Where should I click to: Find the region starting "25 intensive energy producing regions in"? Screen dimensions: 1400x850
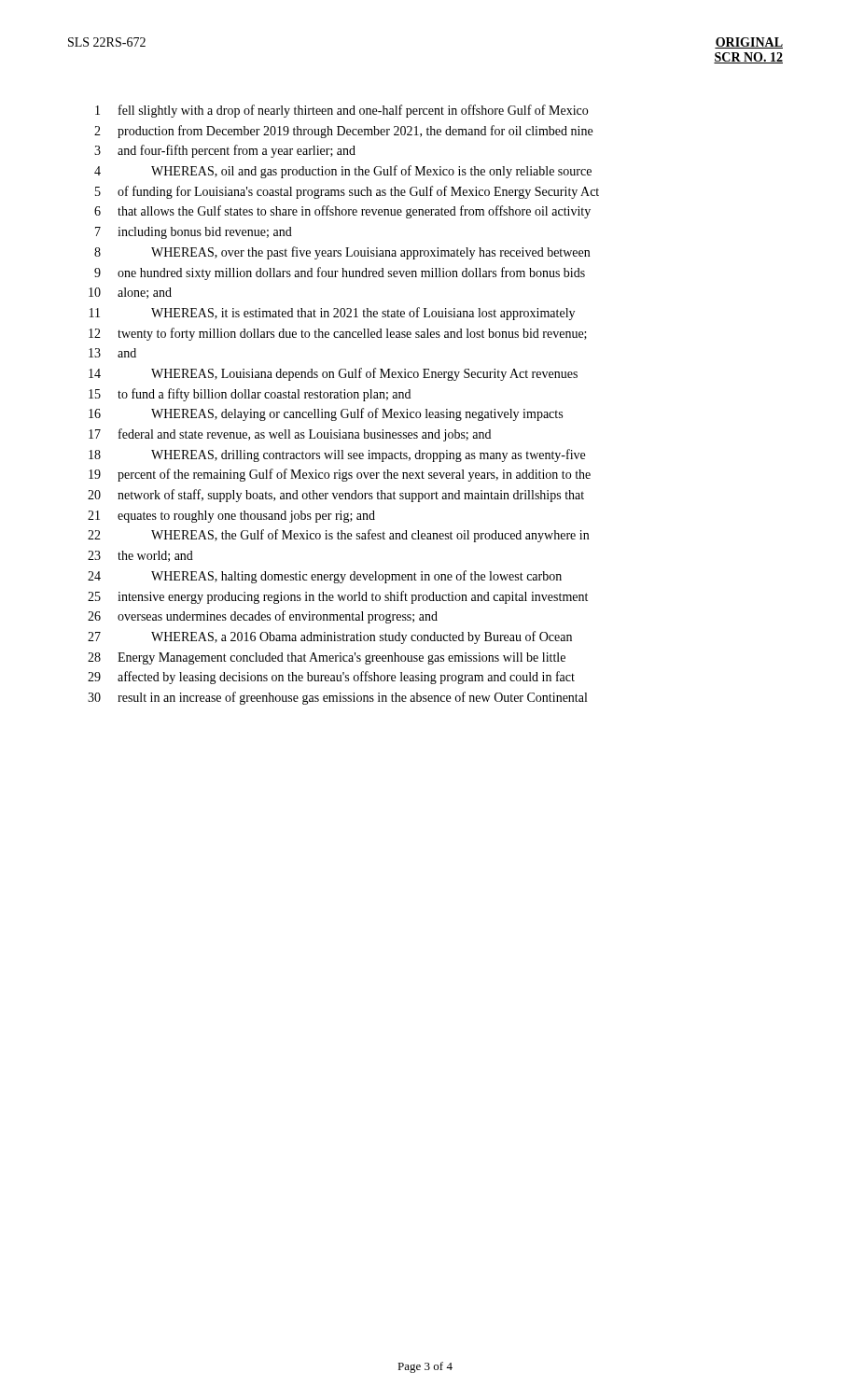(425, 597)
